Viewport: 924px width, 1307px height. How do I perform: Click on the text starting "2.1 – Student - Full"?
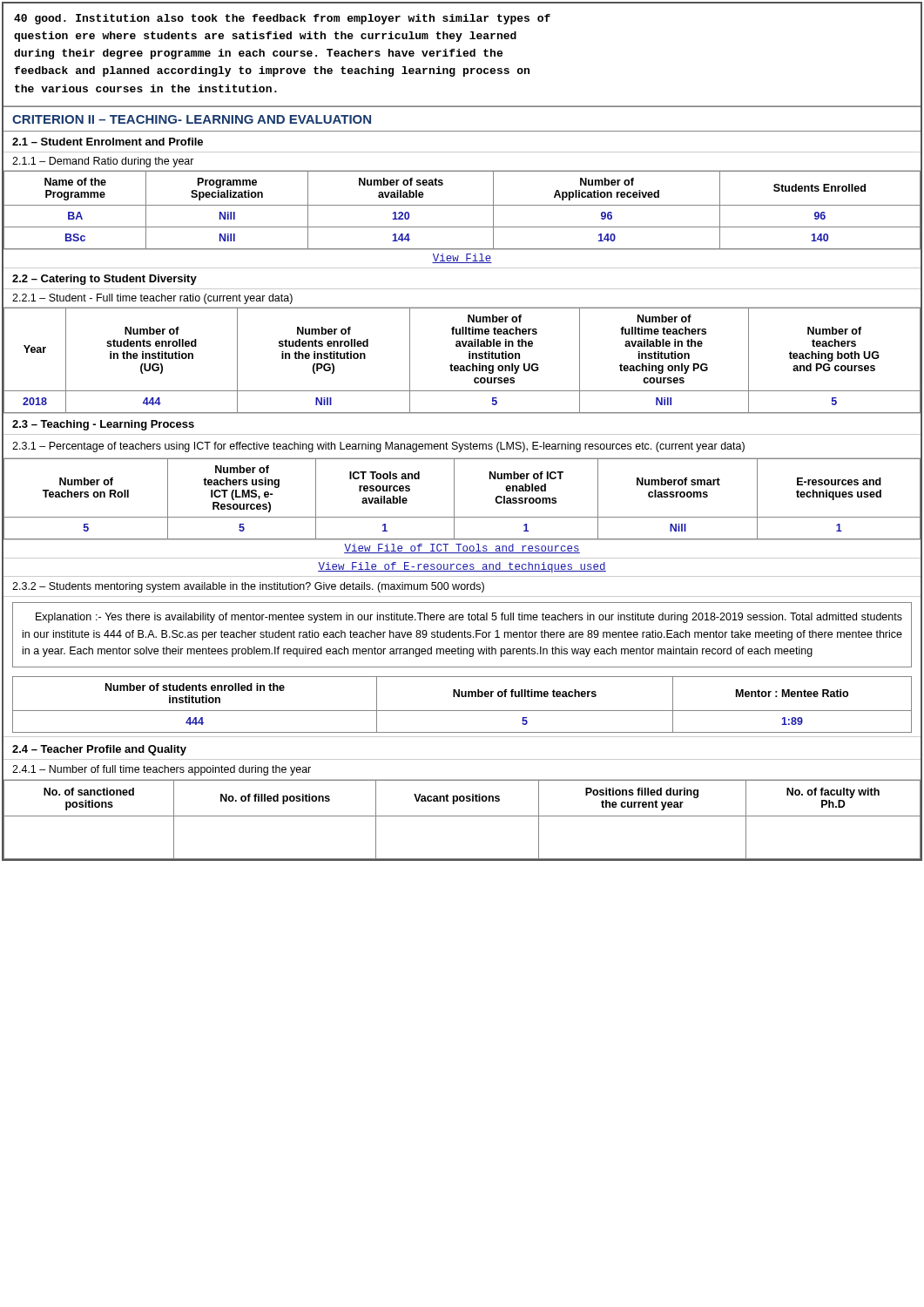tap(153, 298)
